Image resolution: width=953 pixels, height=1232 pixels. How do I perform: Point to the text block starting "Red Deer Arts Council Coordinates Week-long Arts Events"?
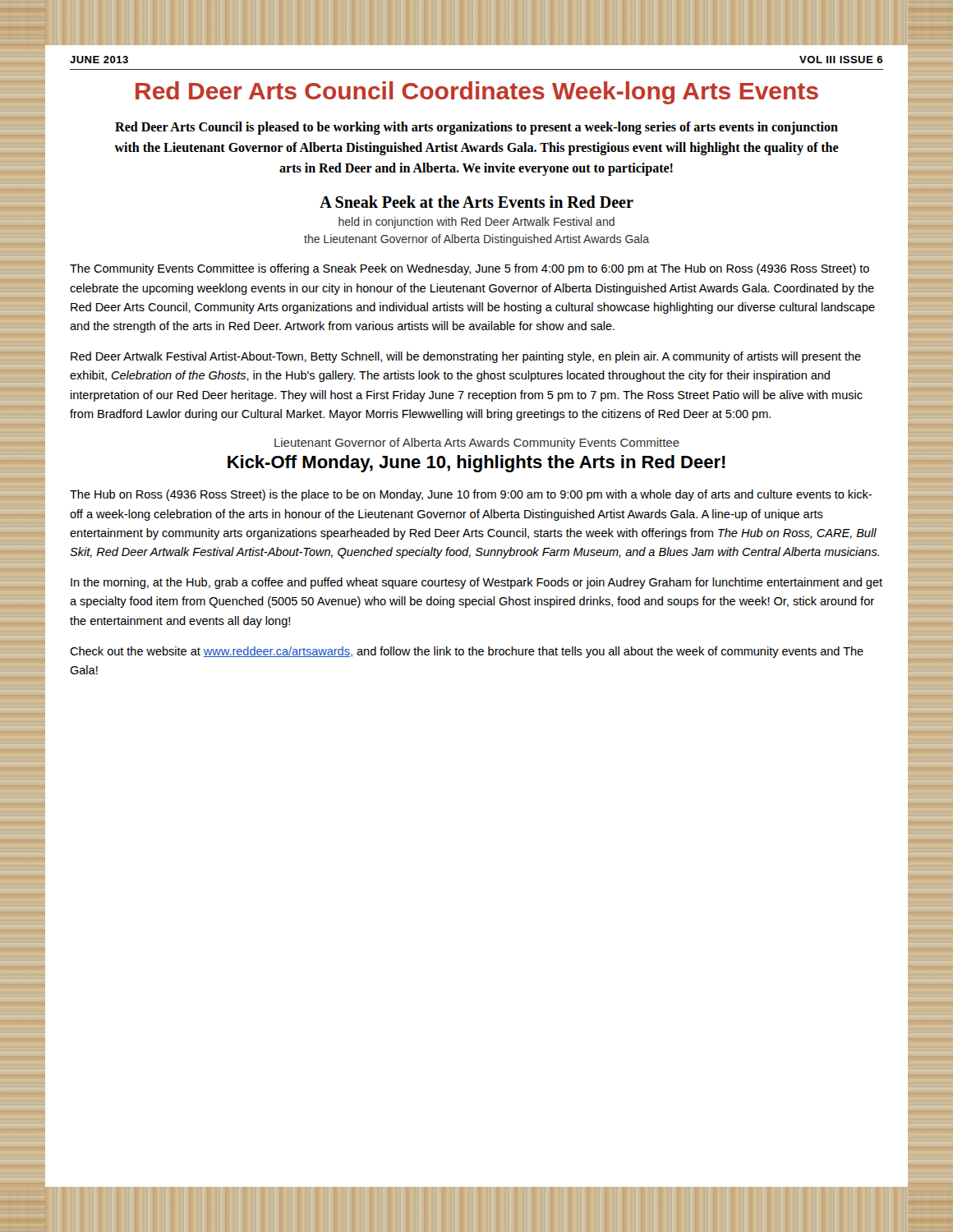(476, 91)
